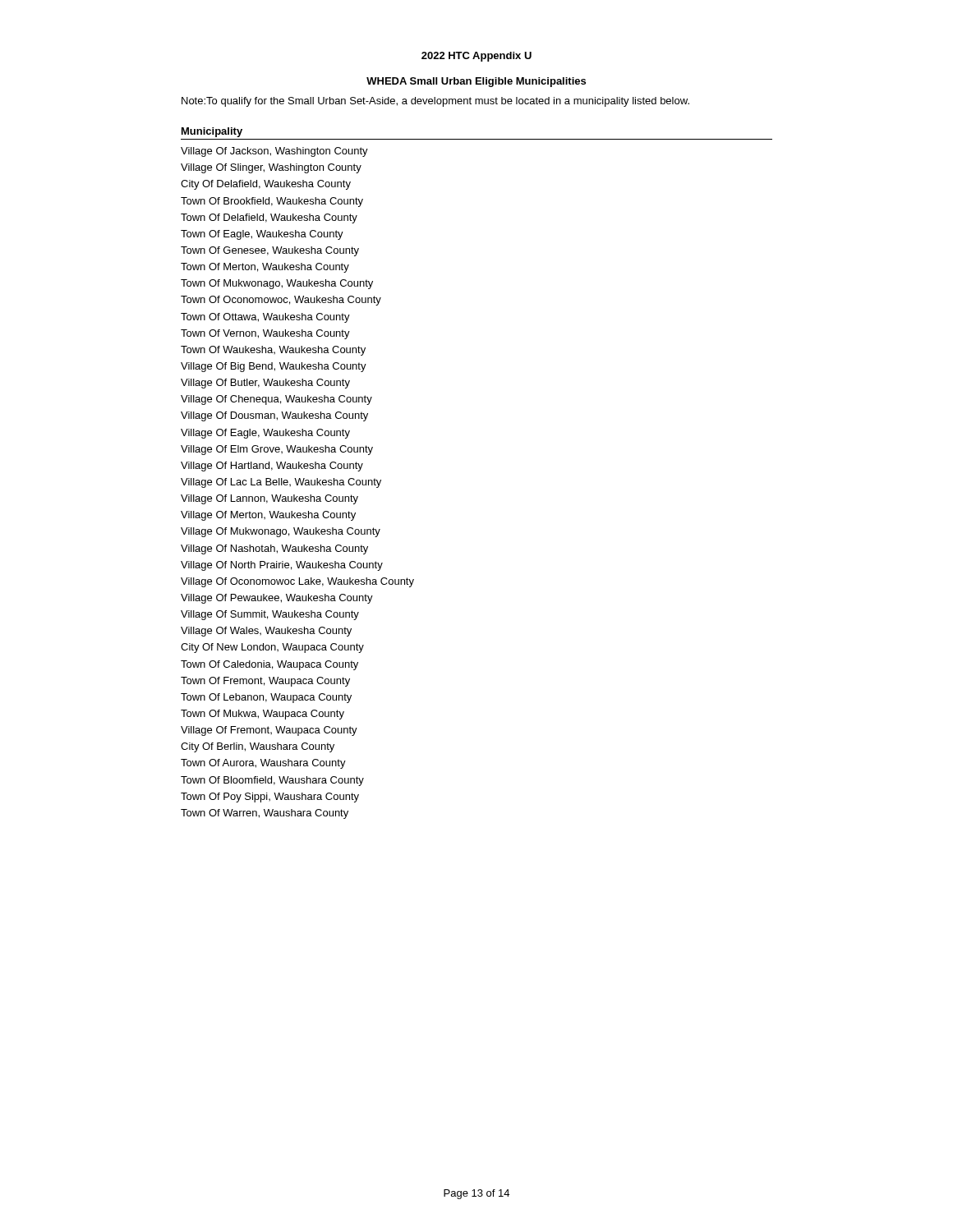Select the text starting "Town Of Mukwa, Waupaca County"
This screenshot has height=1232, width=953.
click(263, 713)
